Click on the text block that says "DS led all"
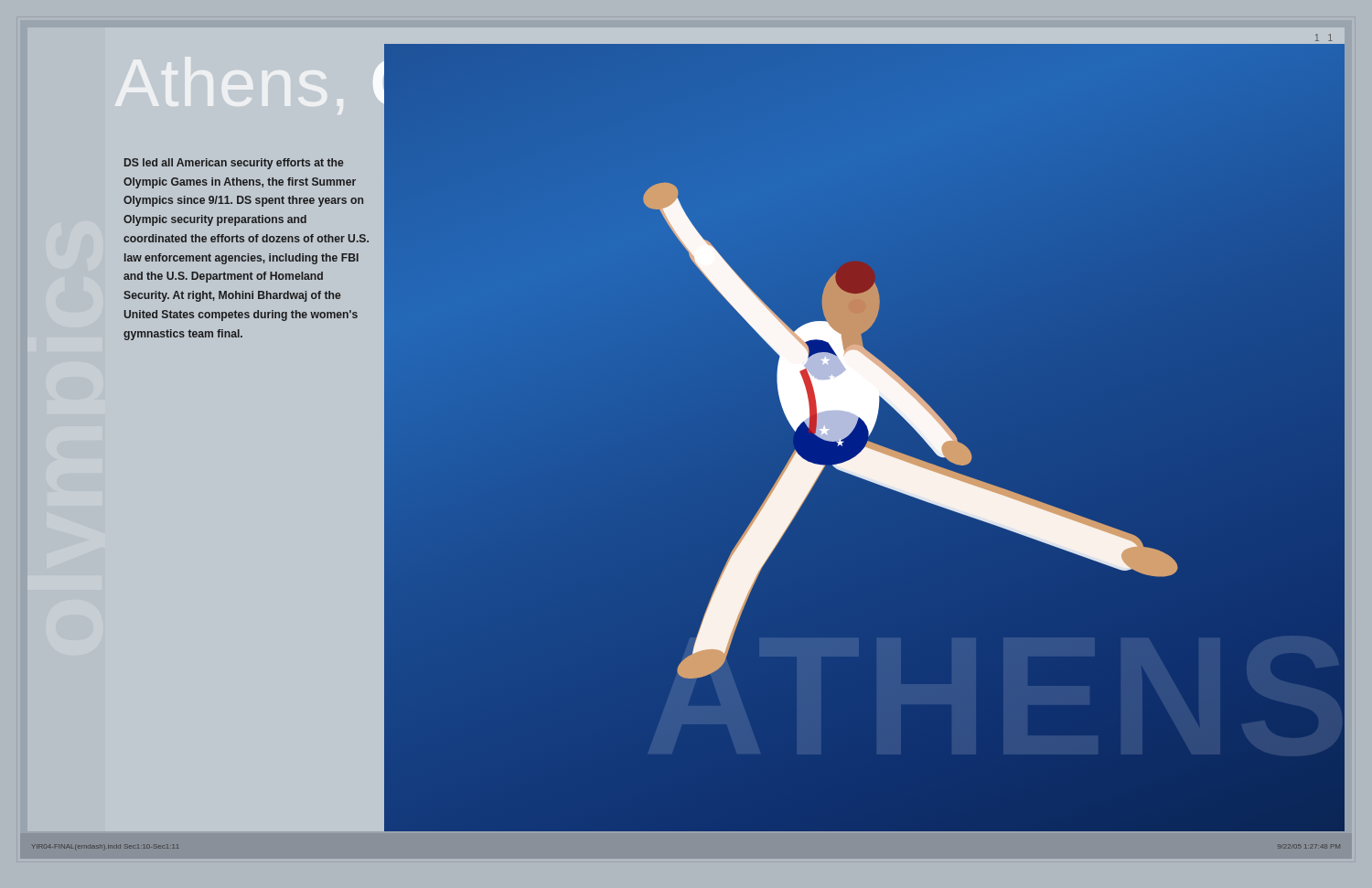 247,248
